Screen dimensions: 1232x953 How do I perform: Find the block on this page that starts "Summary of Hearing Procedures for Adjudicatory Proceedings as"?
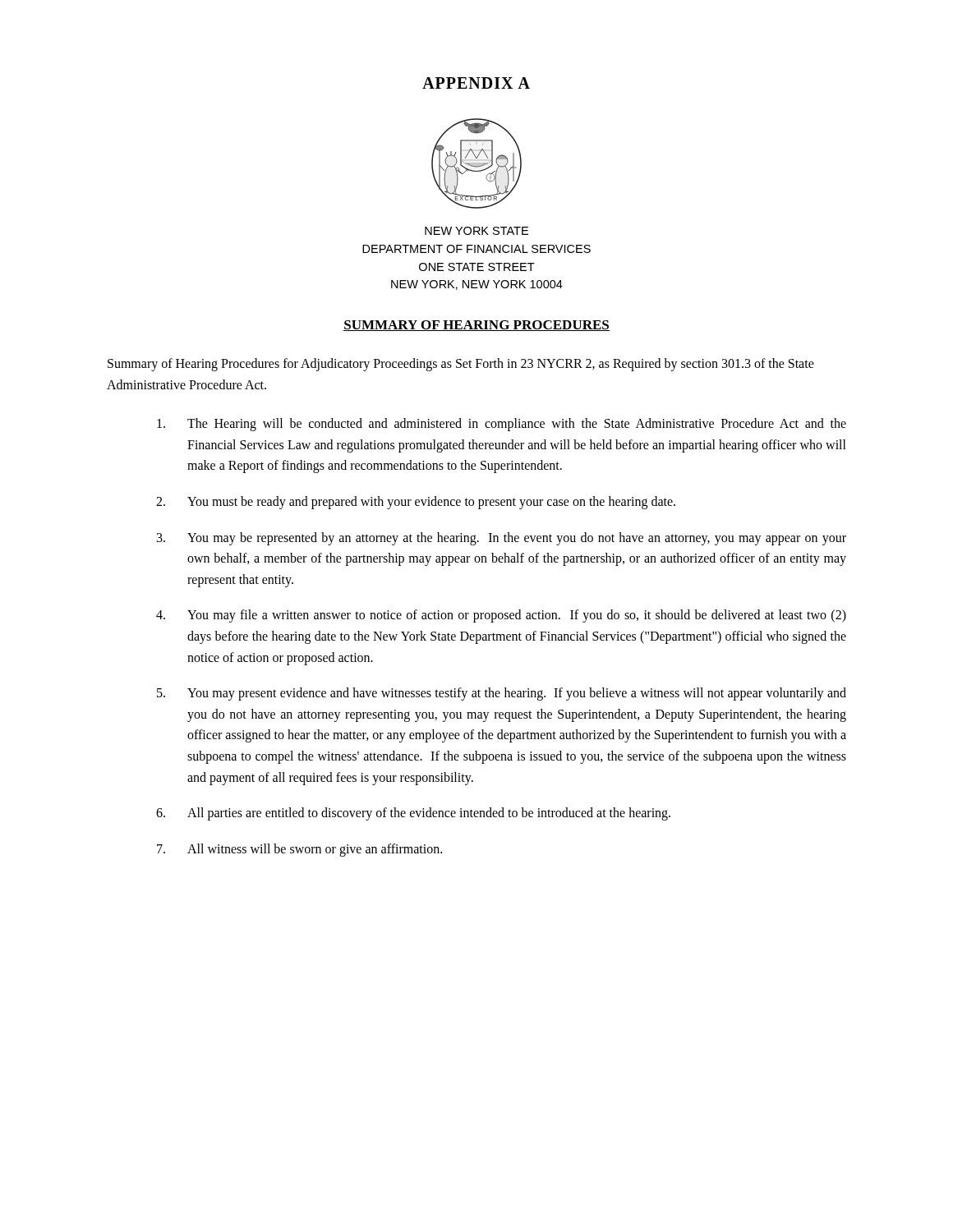(460, 374)
